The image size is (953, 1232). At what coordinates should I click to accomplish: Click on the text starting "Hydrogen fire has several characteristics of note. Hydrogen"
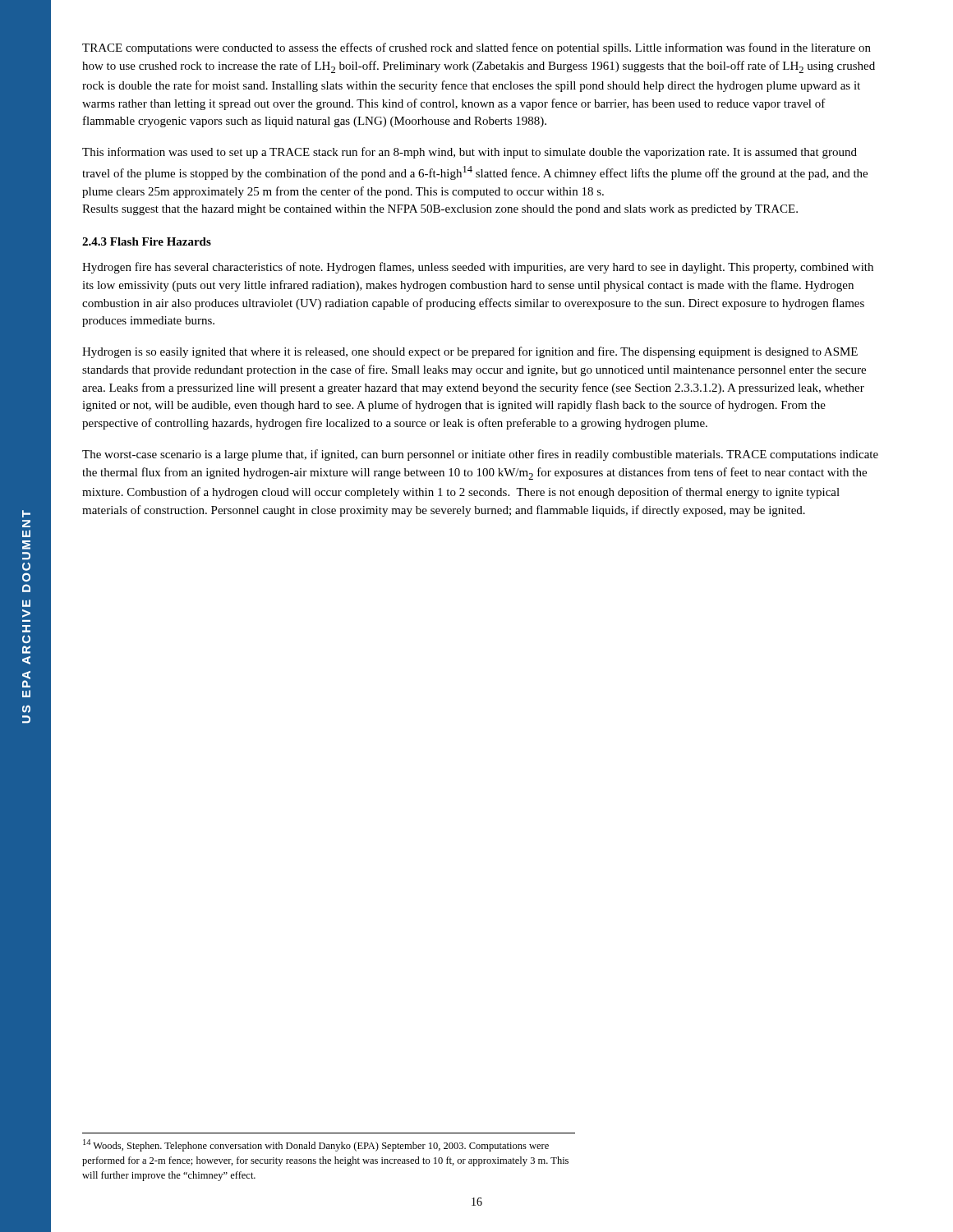pos(478,294)
